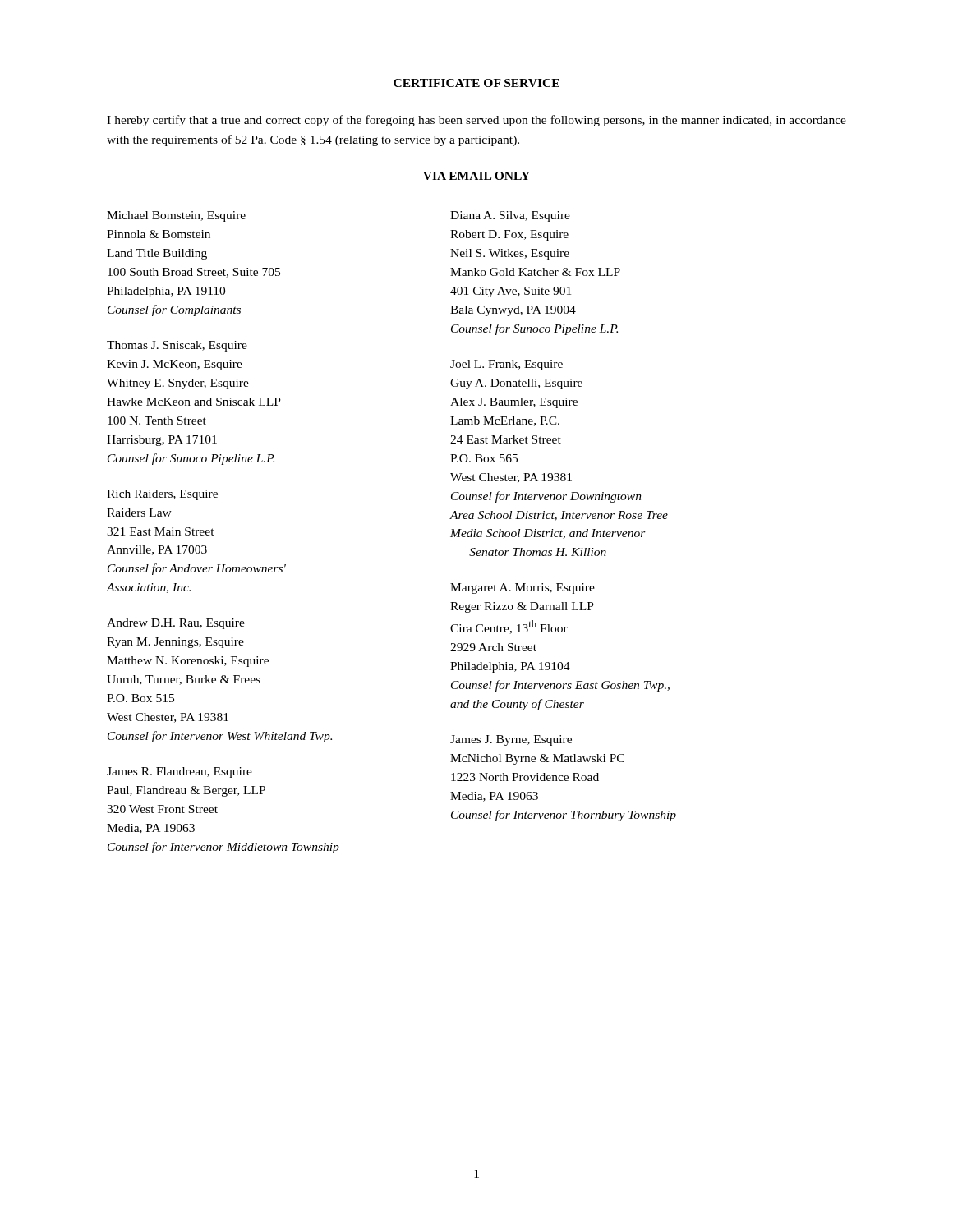Select the region starting "Thomas J. Sniscak, Esquire"

tap(194, 401)
